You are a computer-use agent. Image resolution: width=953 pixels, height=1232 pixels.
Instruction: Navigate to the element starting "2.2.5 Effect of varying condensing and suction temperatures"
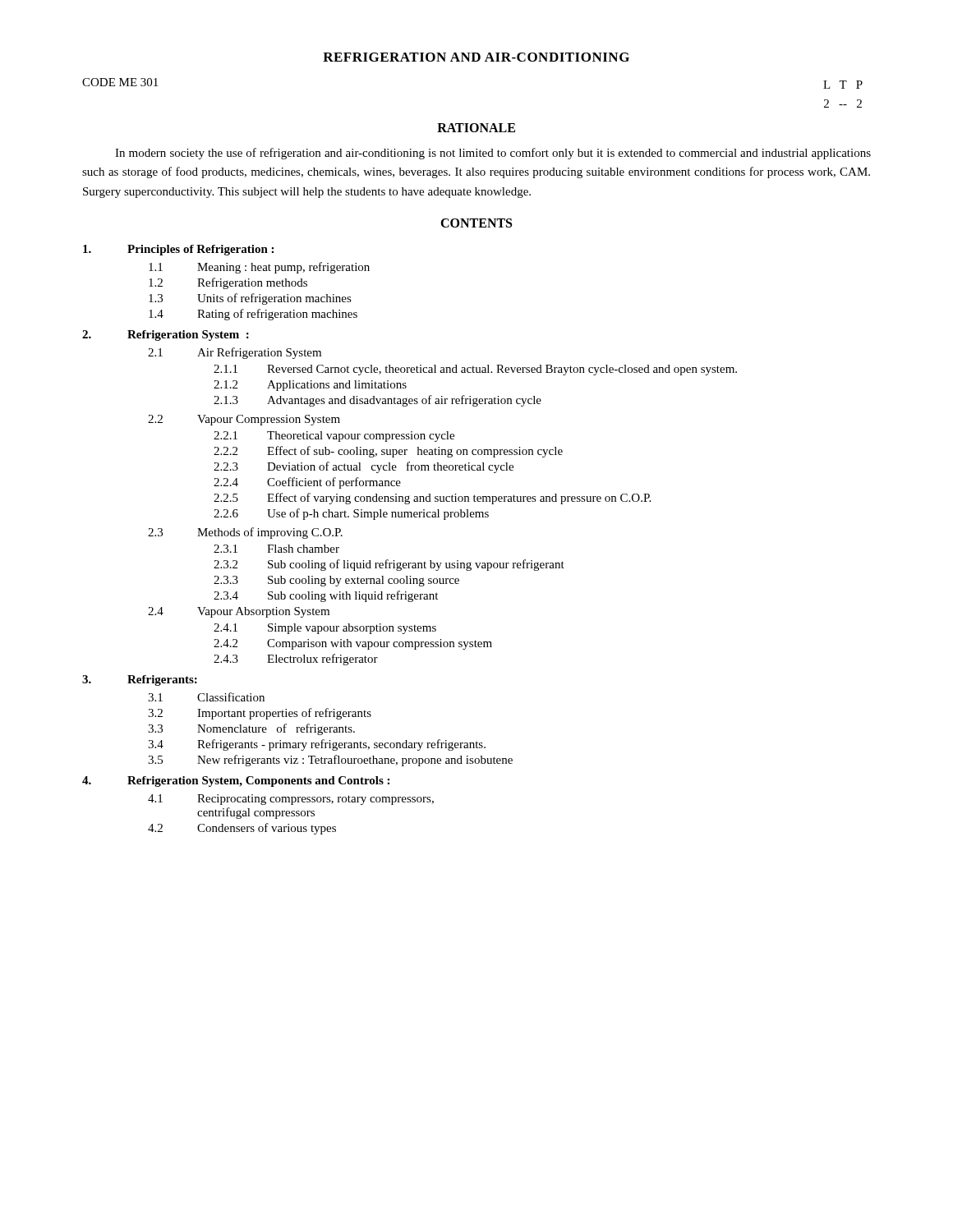pos(433,498)
